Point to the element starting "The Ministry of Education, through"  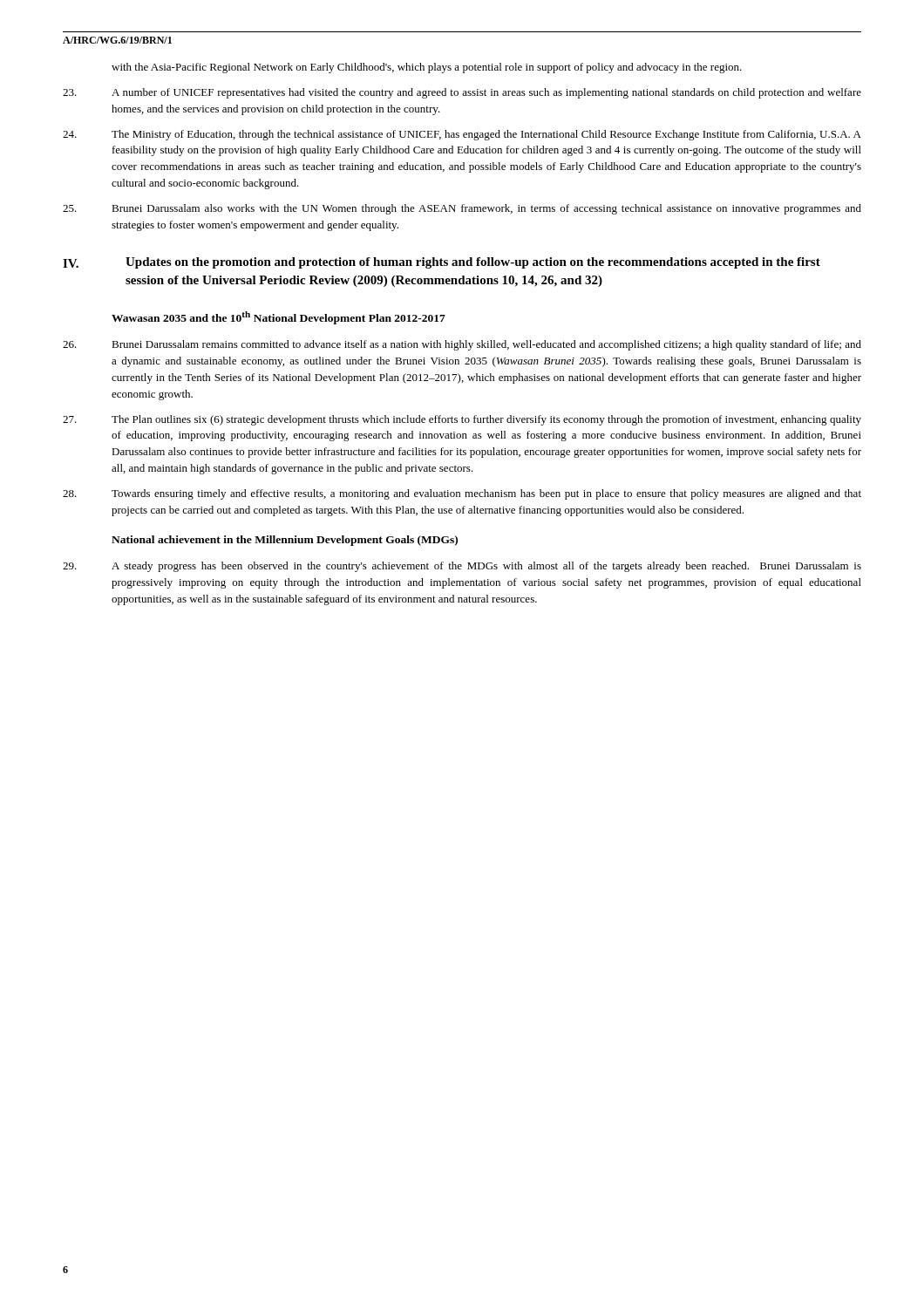[x=462, y=159]
